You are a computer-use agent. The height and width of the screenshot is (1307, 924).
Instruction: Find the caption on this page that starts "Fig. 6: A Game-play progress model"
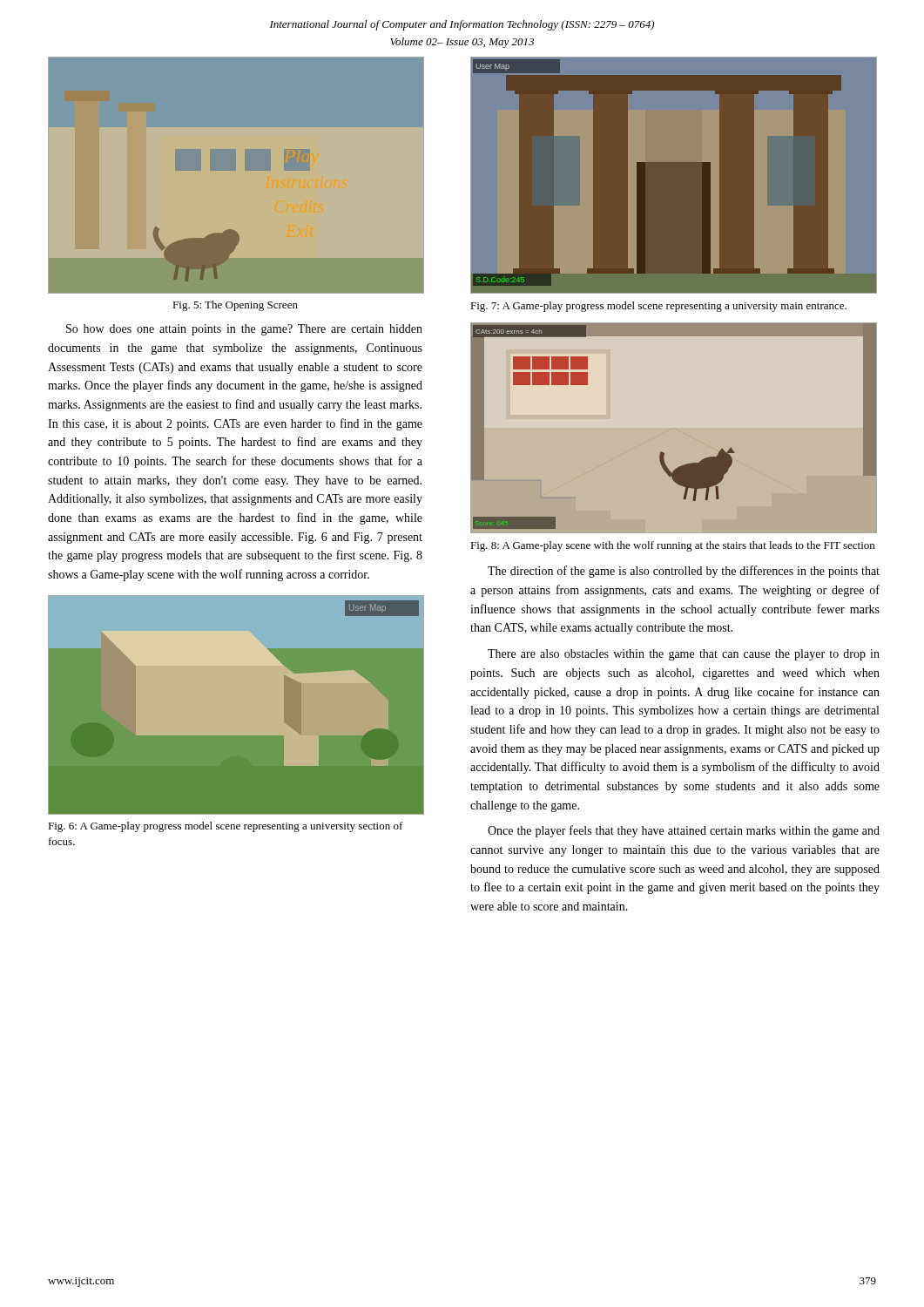[225, 833]
